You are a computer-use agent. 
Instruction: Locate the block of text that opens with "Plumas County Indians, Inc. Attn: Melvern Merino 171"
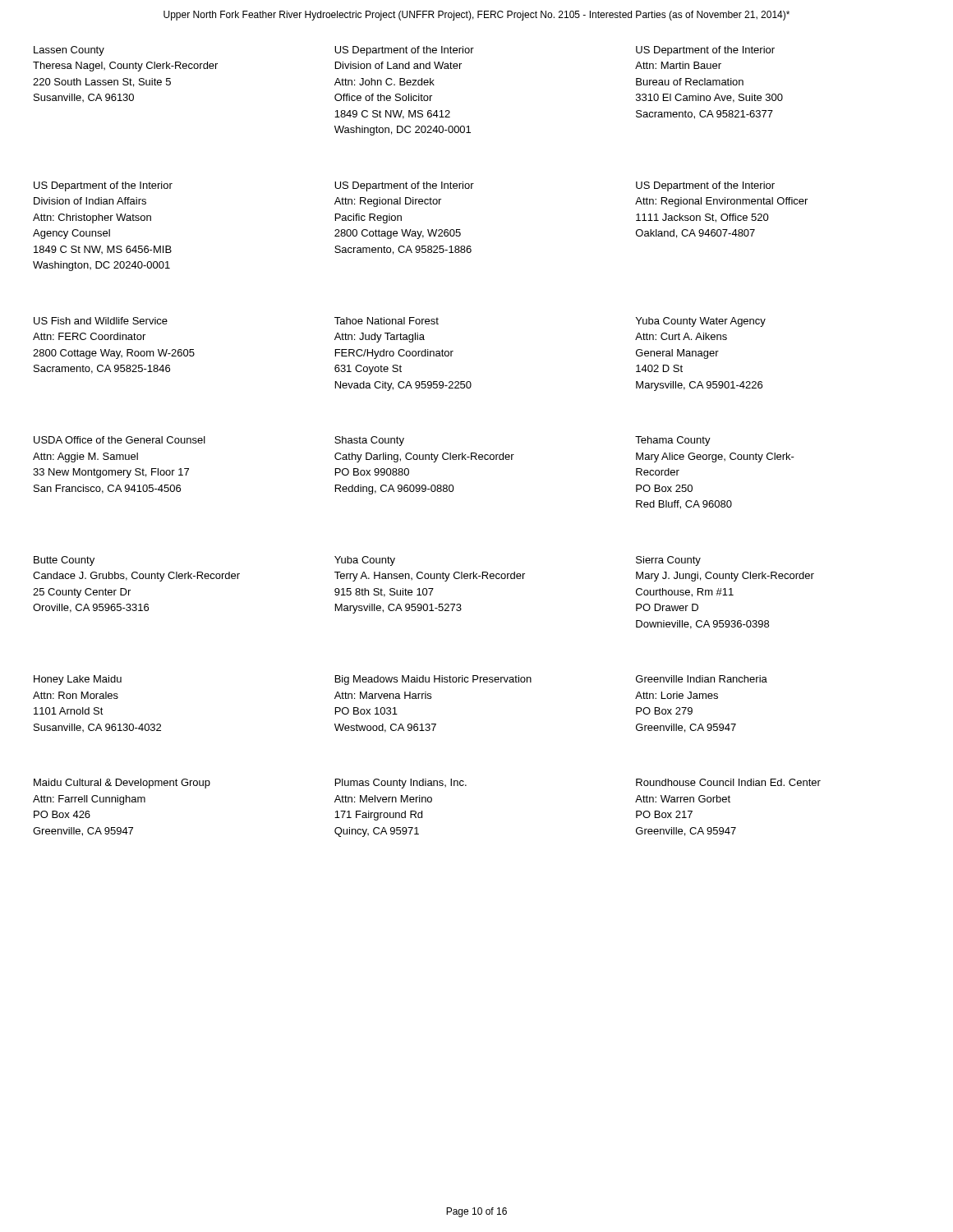tap(401, 807)
